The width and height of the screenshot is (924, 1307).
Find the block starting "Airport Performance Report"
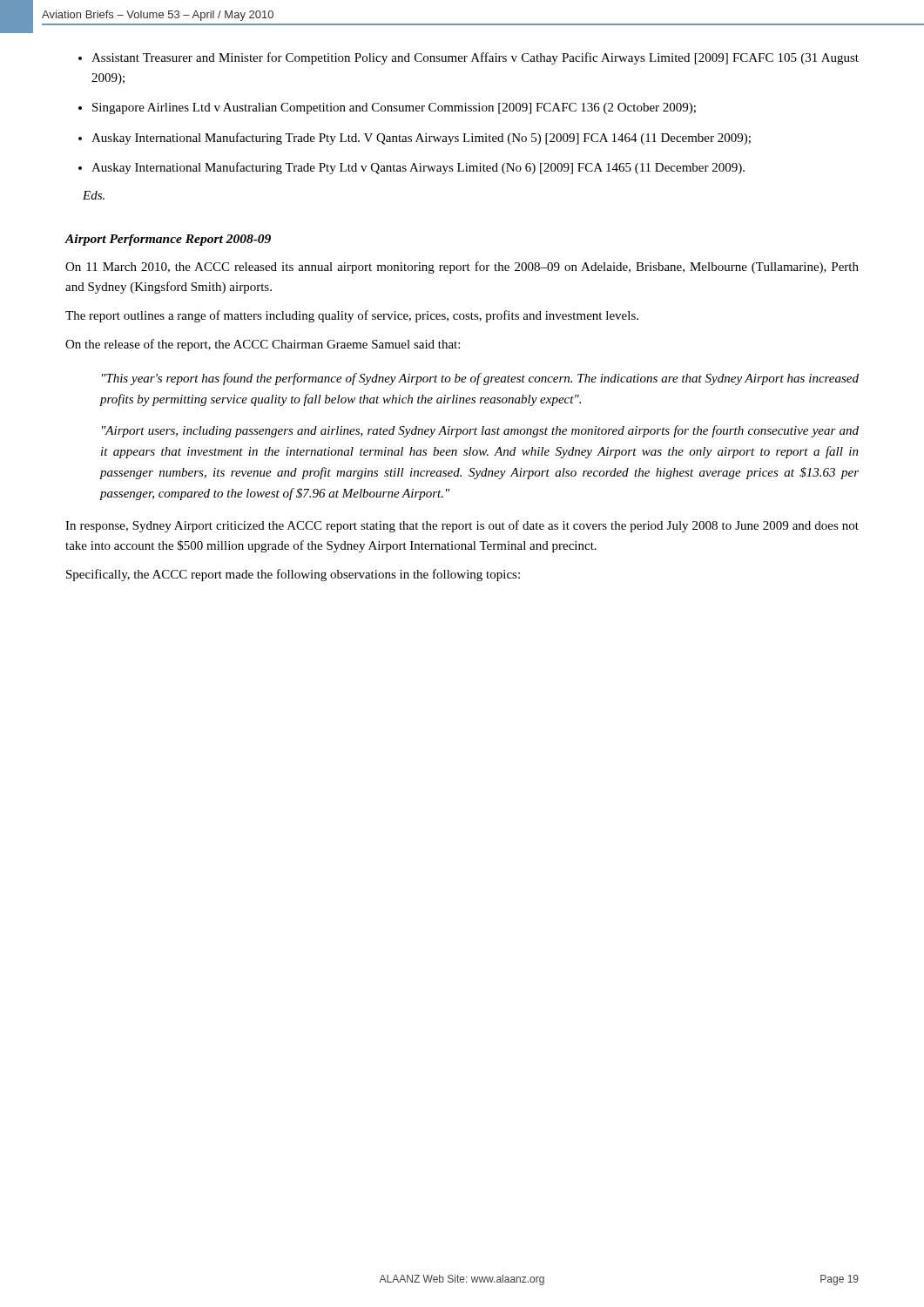click(168, 238)
